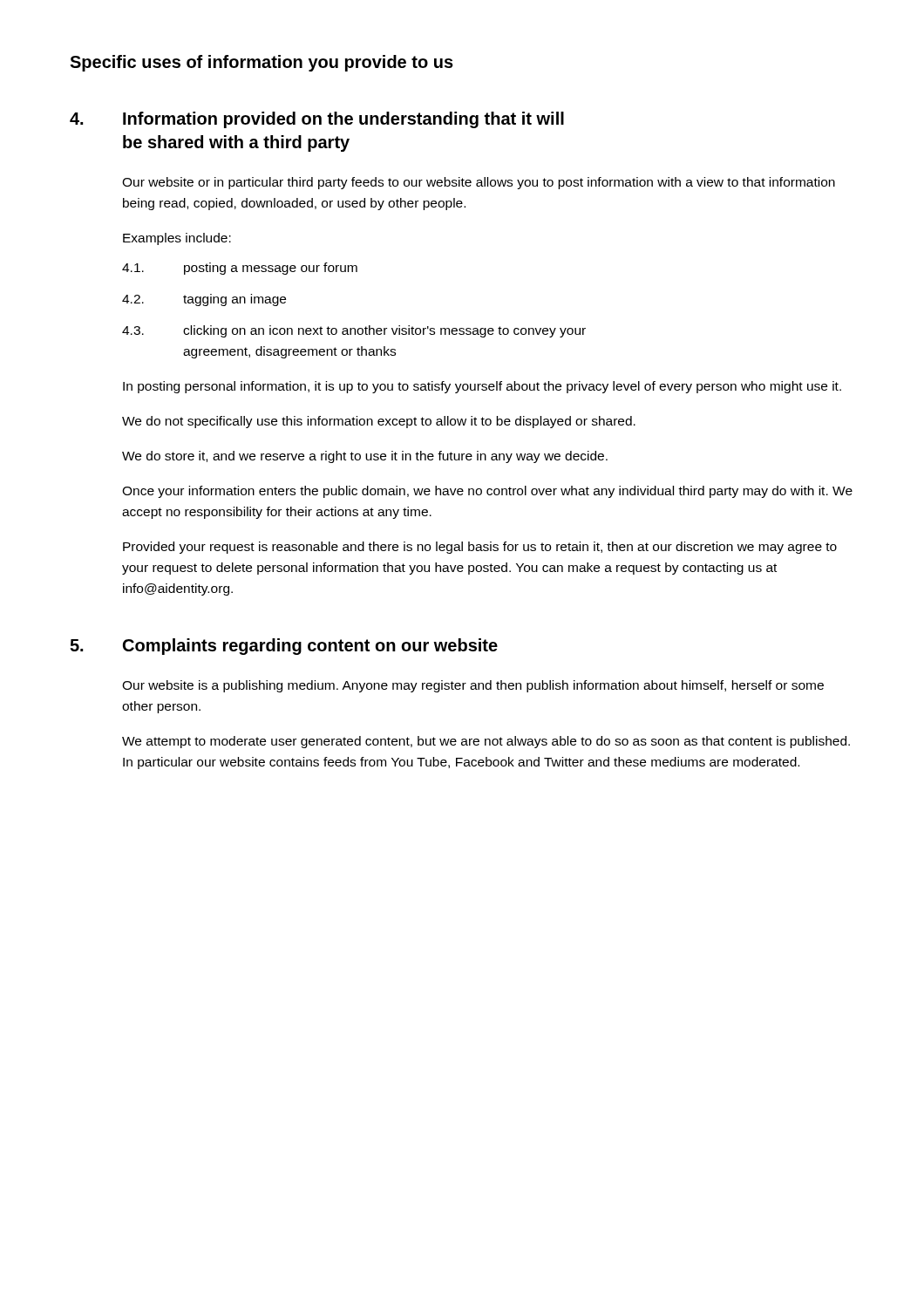Screen dimensions: 1308x924
Task: Where is the passage that starts "Once your information enters the public domain, we"?
Action: click(x=487, y=501)
